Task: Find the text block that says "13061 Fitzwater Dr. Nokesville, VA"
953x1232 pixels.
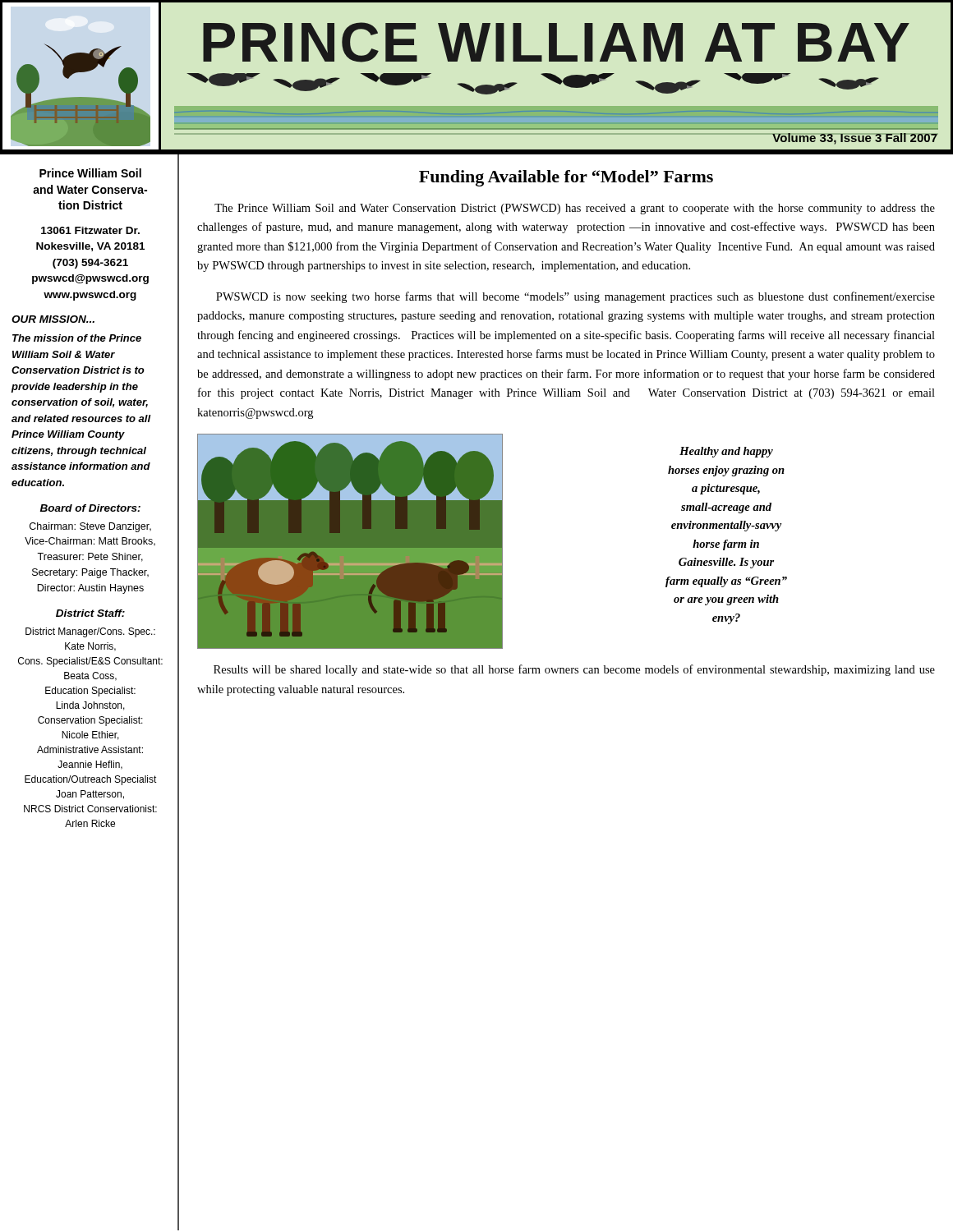Action: 90,262
